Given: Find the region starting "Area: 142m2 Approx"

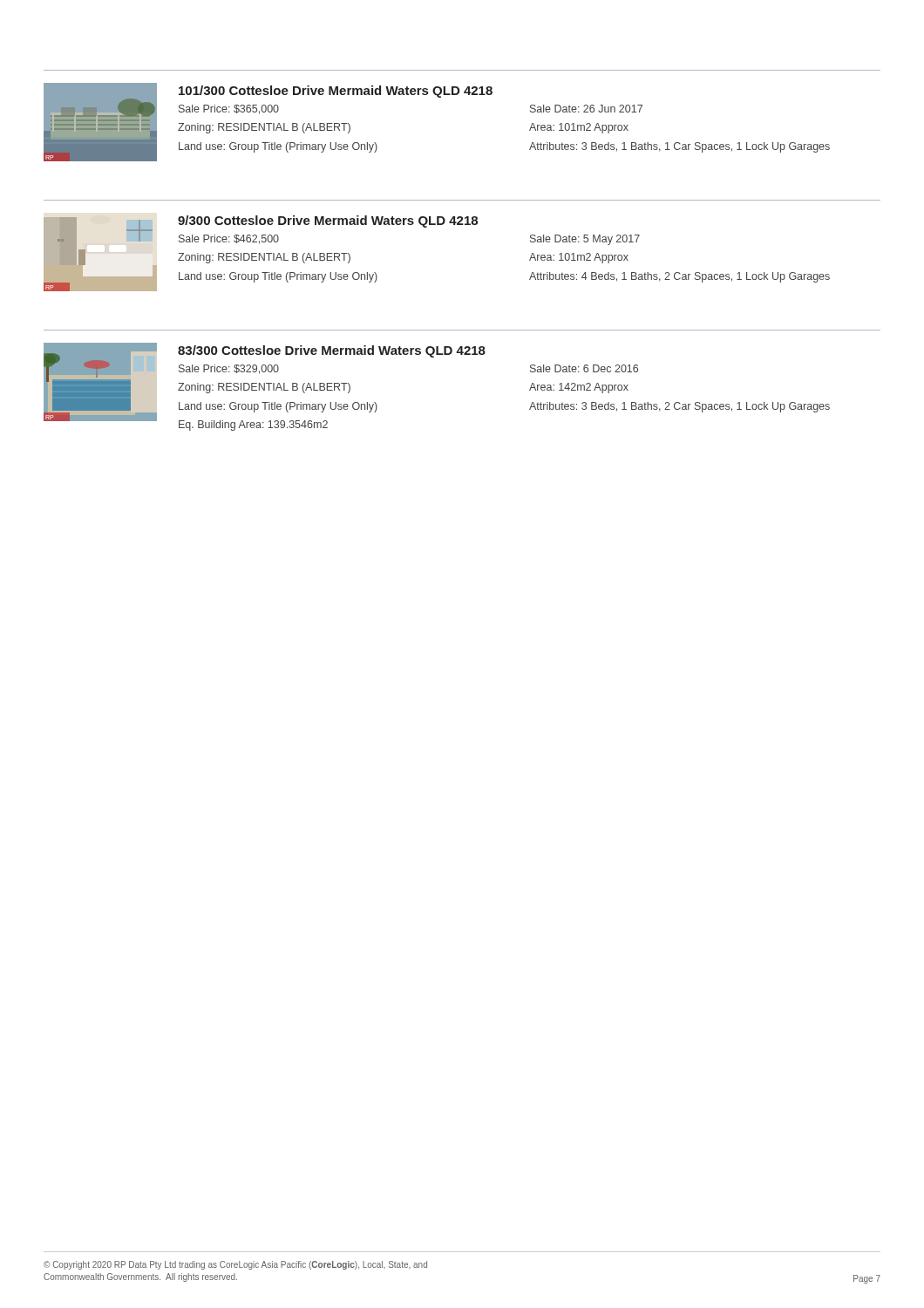Looking at the screenshot, I should point(579,387).
